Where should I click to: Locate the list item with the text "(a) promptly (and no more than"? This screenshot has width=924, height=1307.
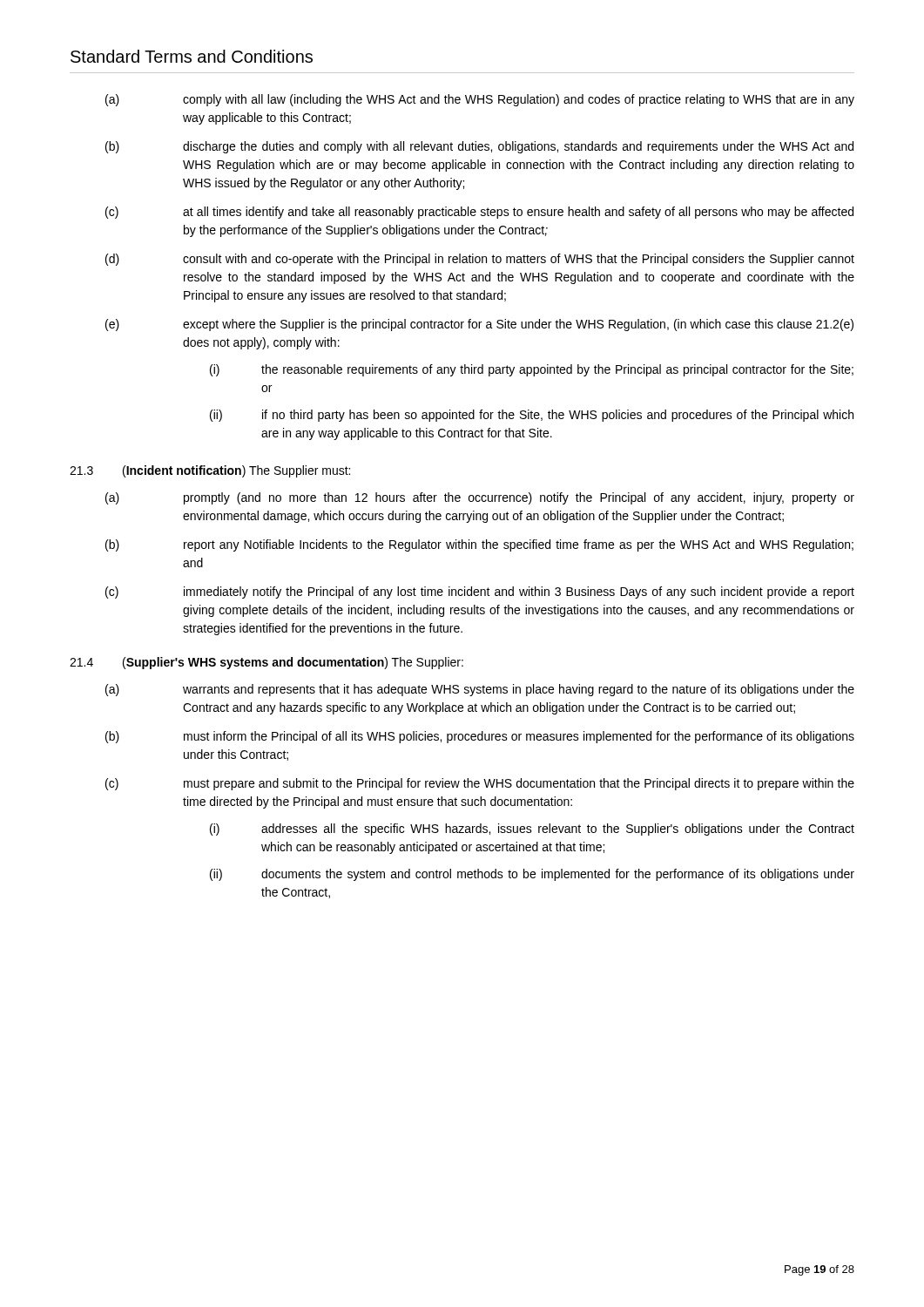(462, 507)
